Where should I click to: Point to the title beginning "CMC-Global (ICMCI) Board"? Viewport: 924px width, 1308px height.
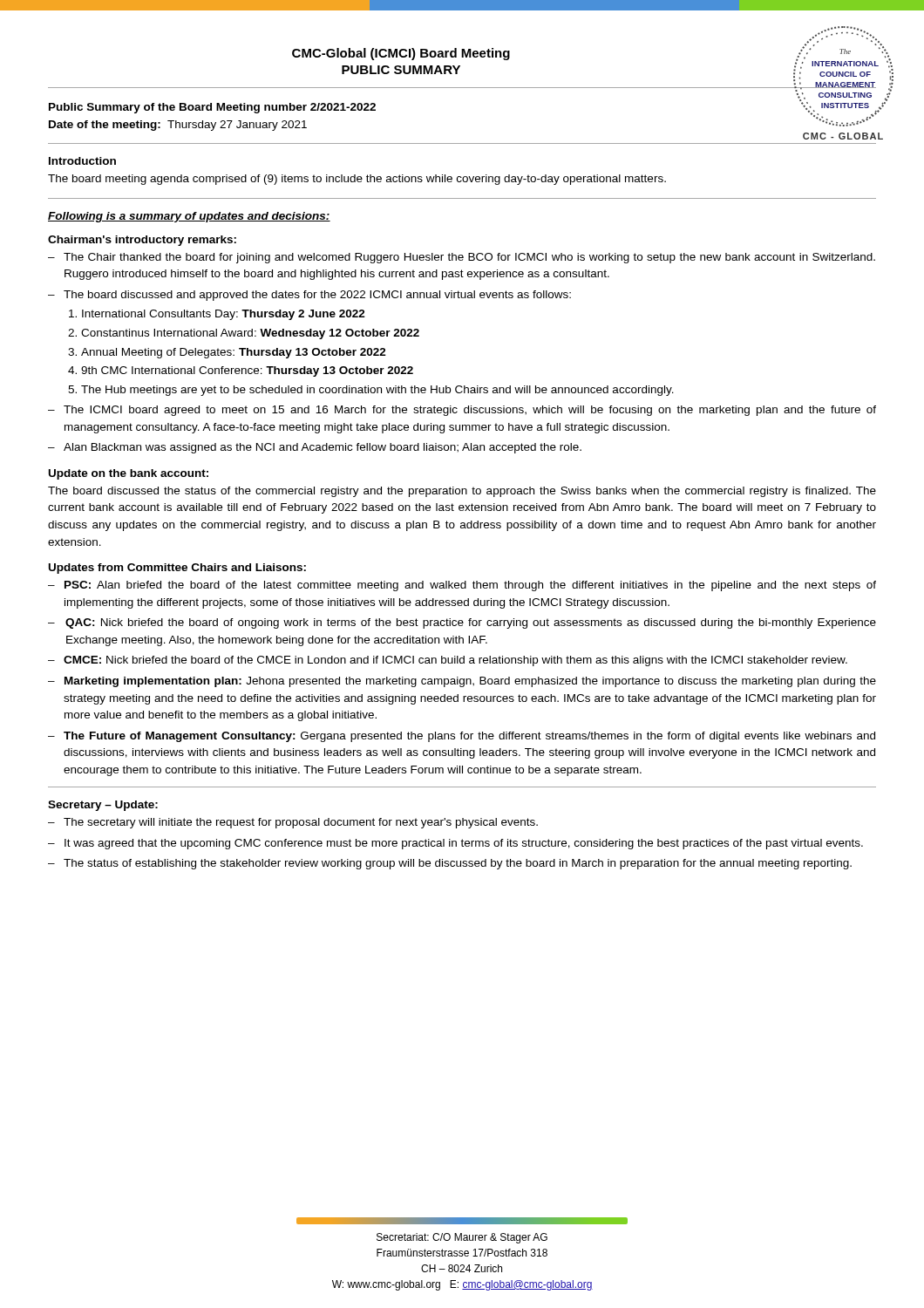pos(401,61)
